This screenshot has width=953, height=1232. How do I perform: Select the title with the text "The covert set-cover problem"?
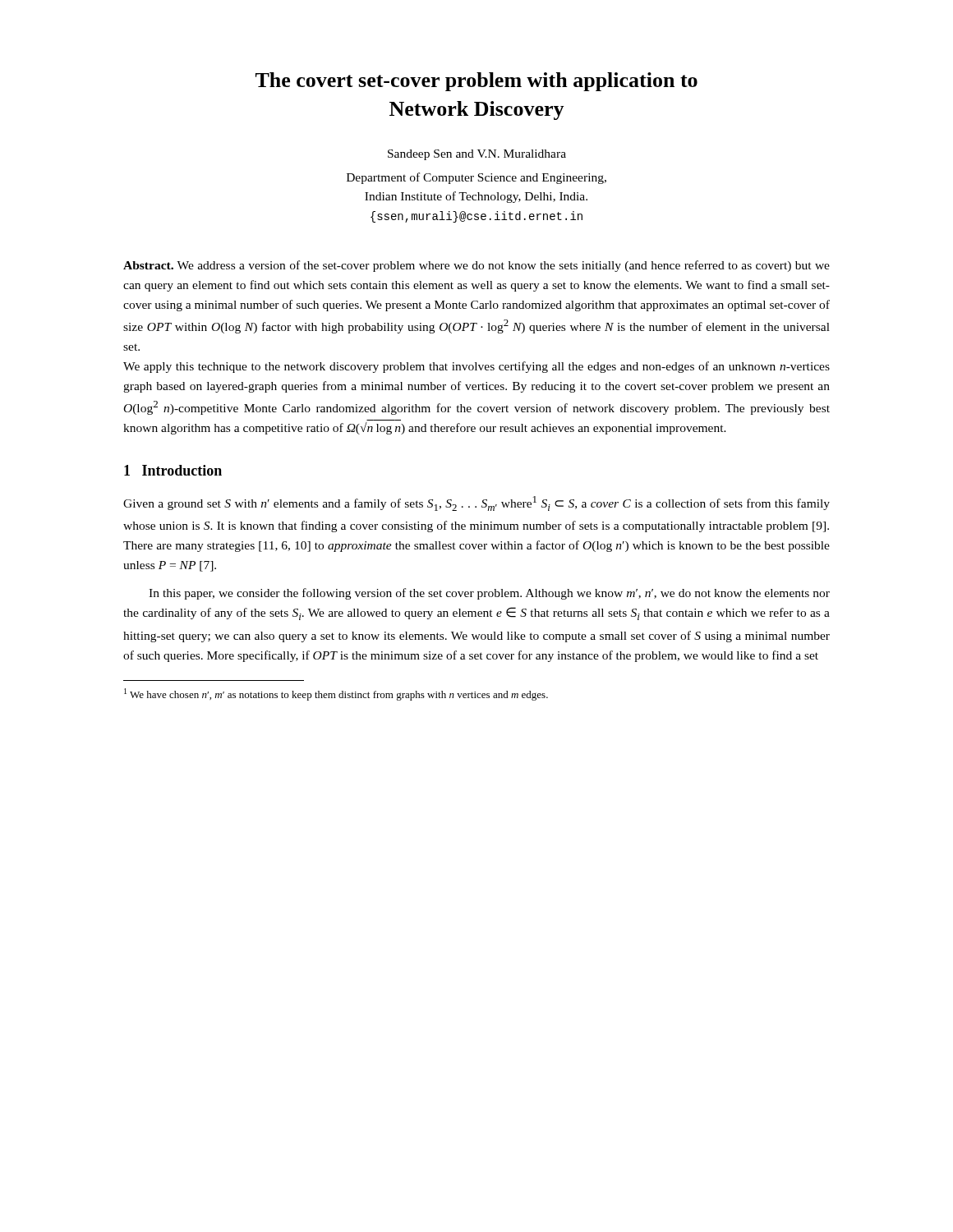tap(476, 94)
